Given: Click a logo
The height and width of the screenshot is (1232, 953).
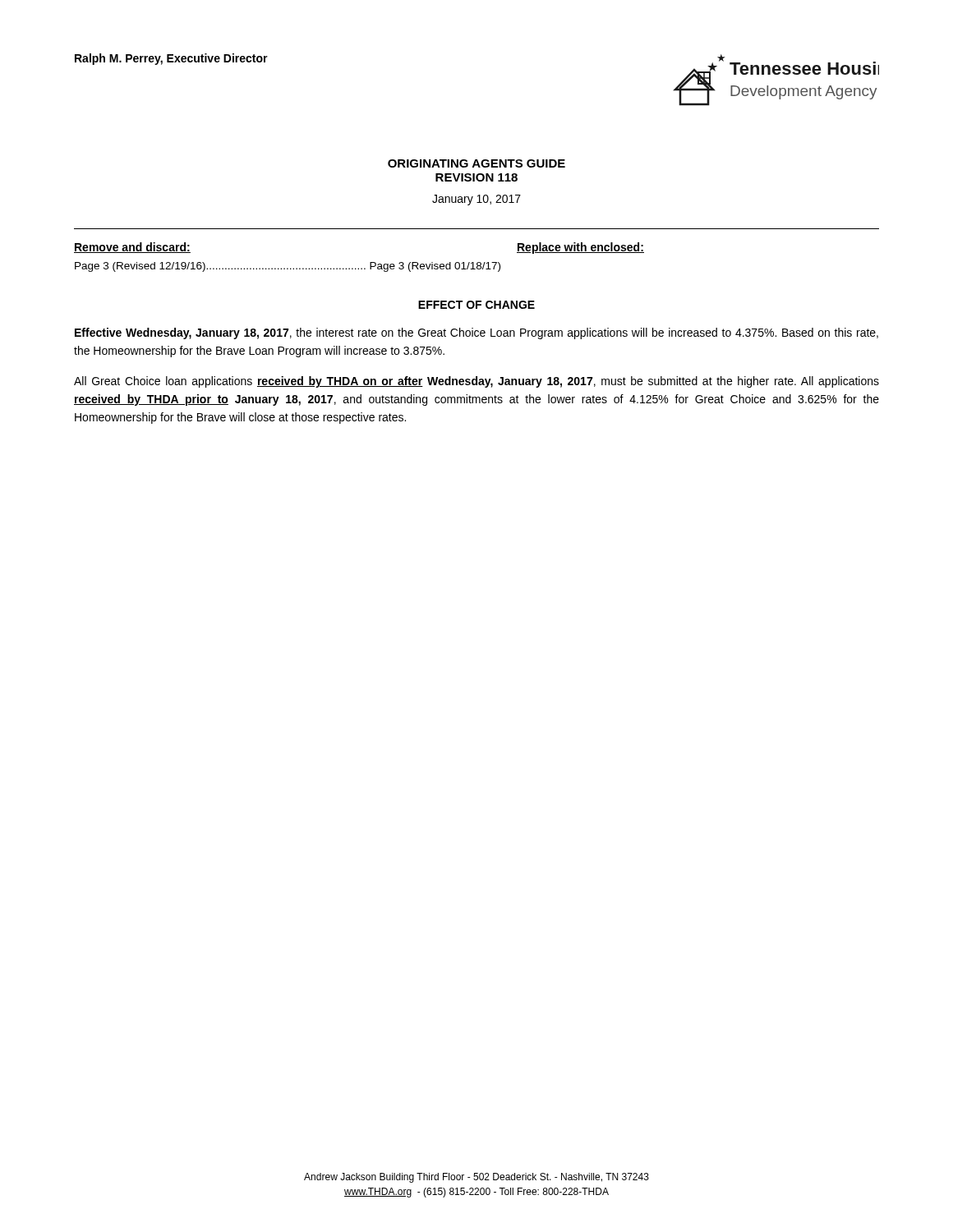Looking at the screenshot, I should pyautogui.click(x=764, y=82).
